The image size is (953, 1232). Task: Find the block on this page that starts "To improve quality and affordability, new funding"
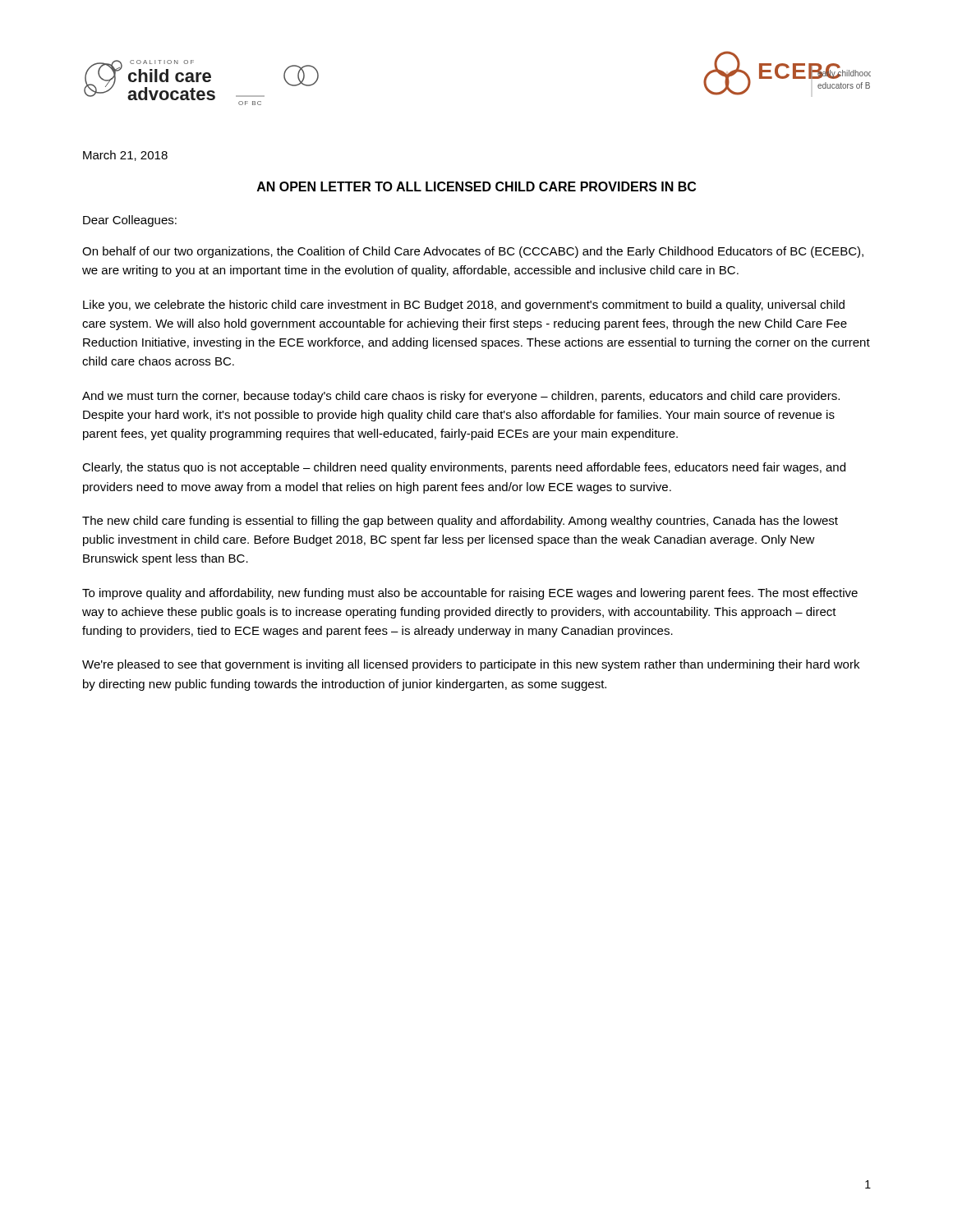pos(470,611)
